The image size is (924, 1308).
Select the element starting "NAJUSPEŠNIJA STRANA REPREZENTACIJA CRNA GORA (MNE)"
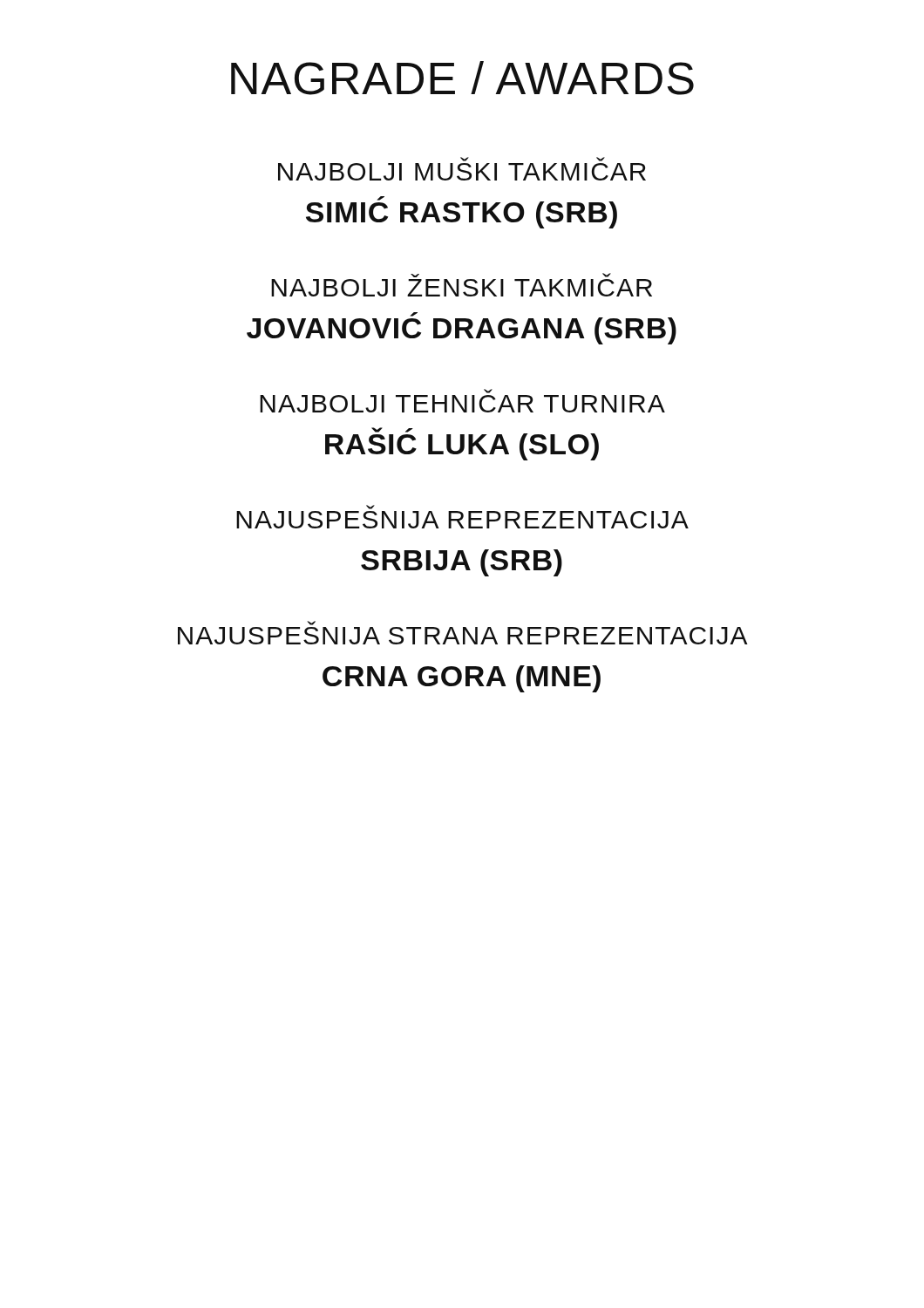tap(462, 657)
